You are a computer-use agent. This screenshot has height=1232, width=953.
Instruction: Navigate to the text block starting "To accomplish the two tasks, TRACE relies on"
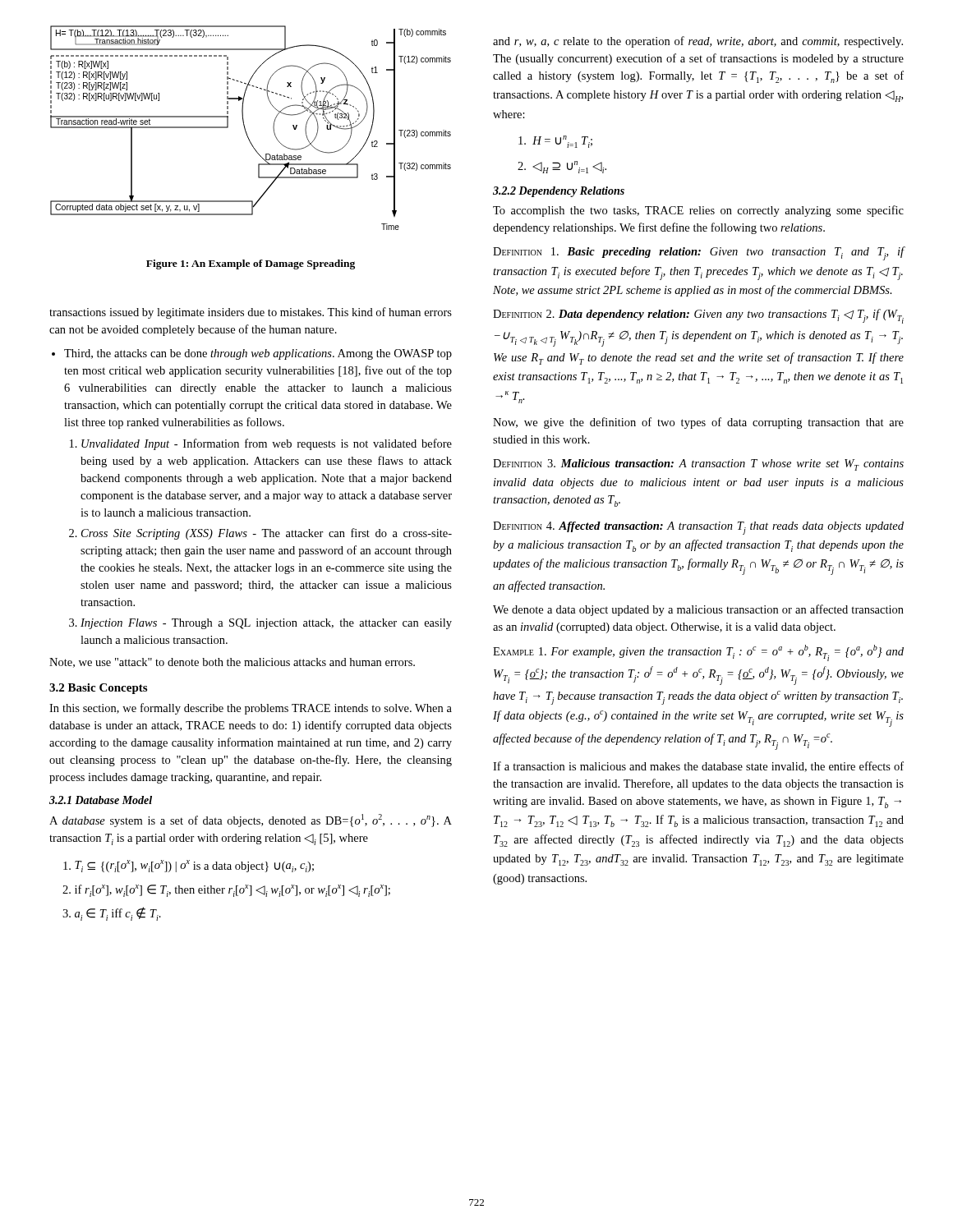[698, 220]
